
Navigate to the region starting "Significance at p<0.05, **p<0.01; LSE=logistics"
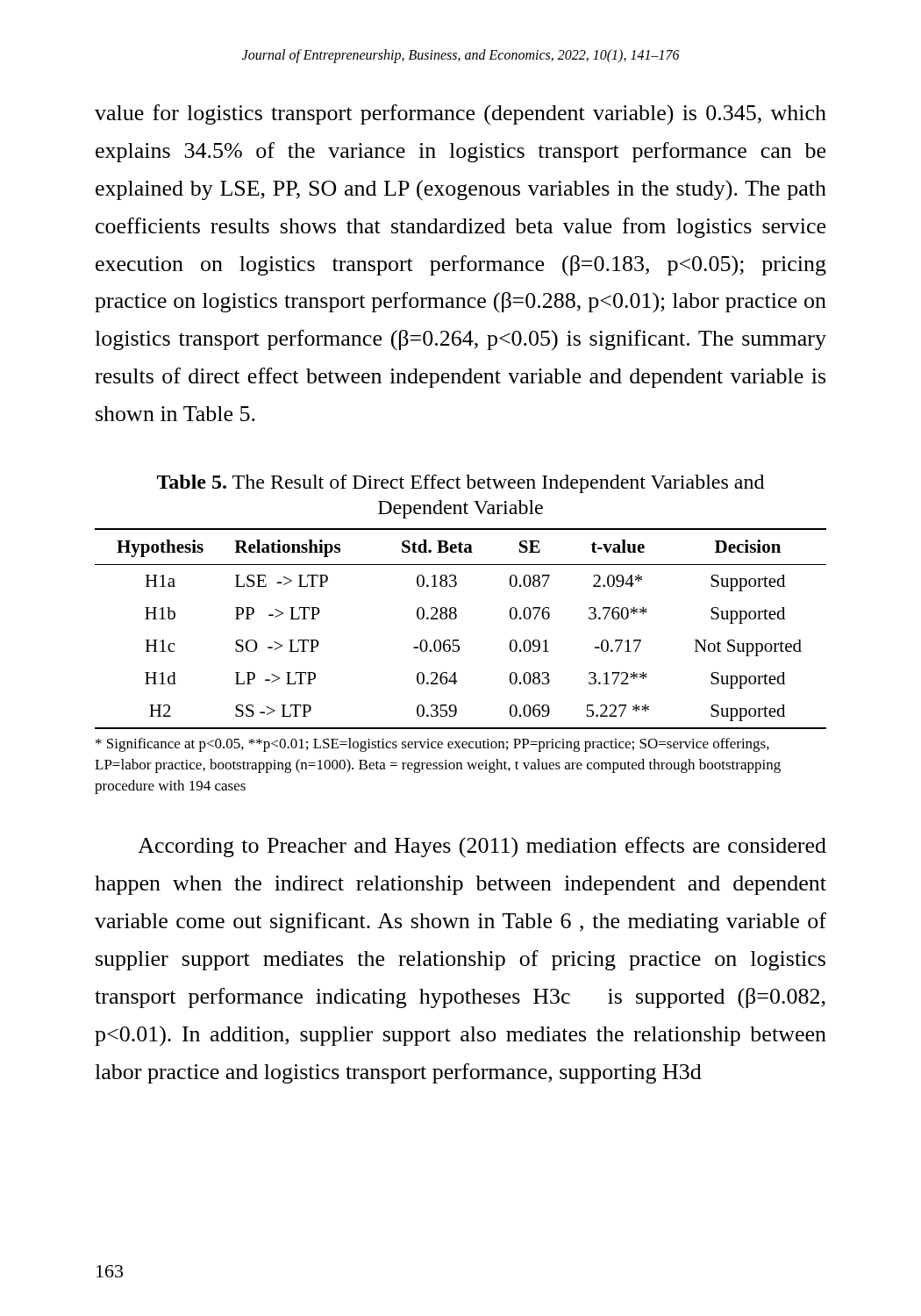pos(438,764)
